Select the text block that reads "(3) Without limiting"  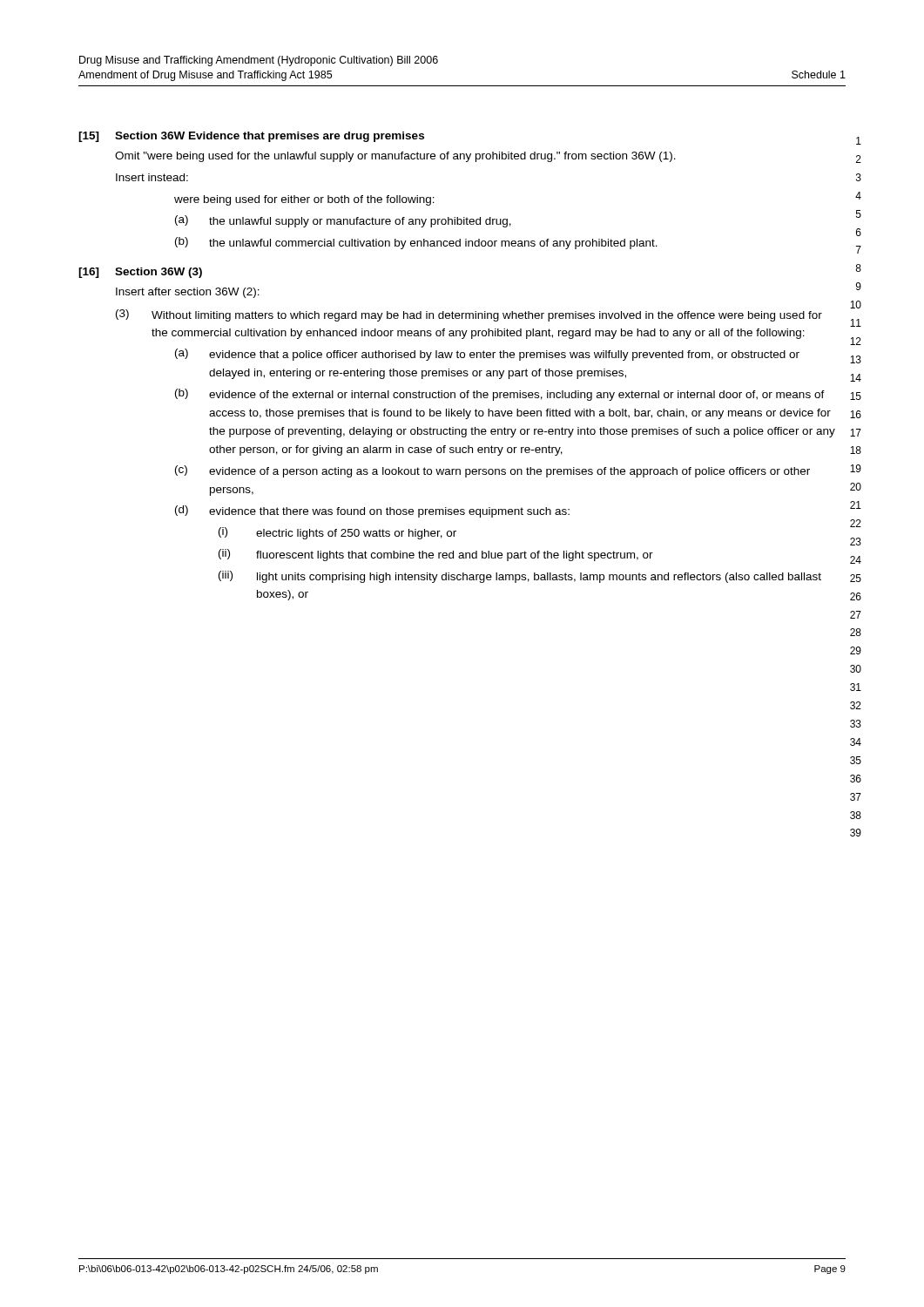(476, 325)
